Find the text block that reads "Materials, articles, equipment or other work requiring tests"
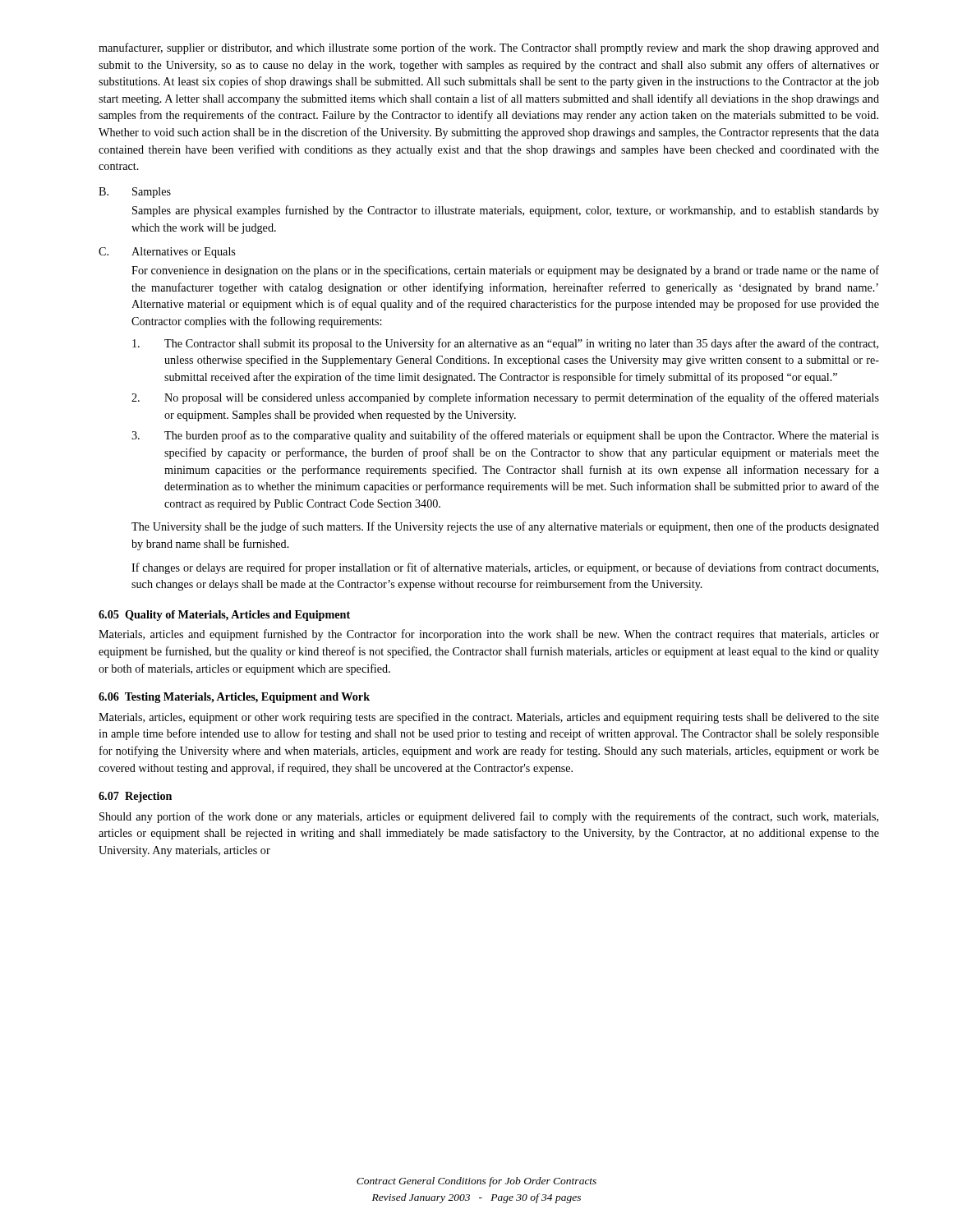Image resolution: width=953 pixels, height=1232 pixels. tap(489, 742)
